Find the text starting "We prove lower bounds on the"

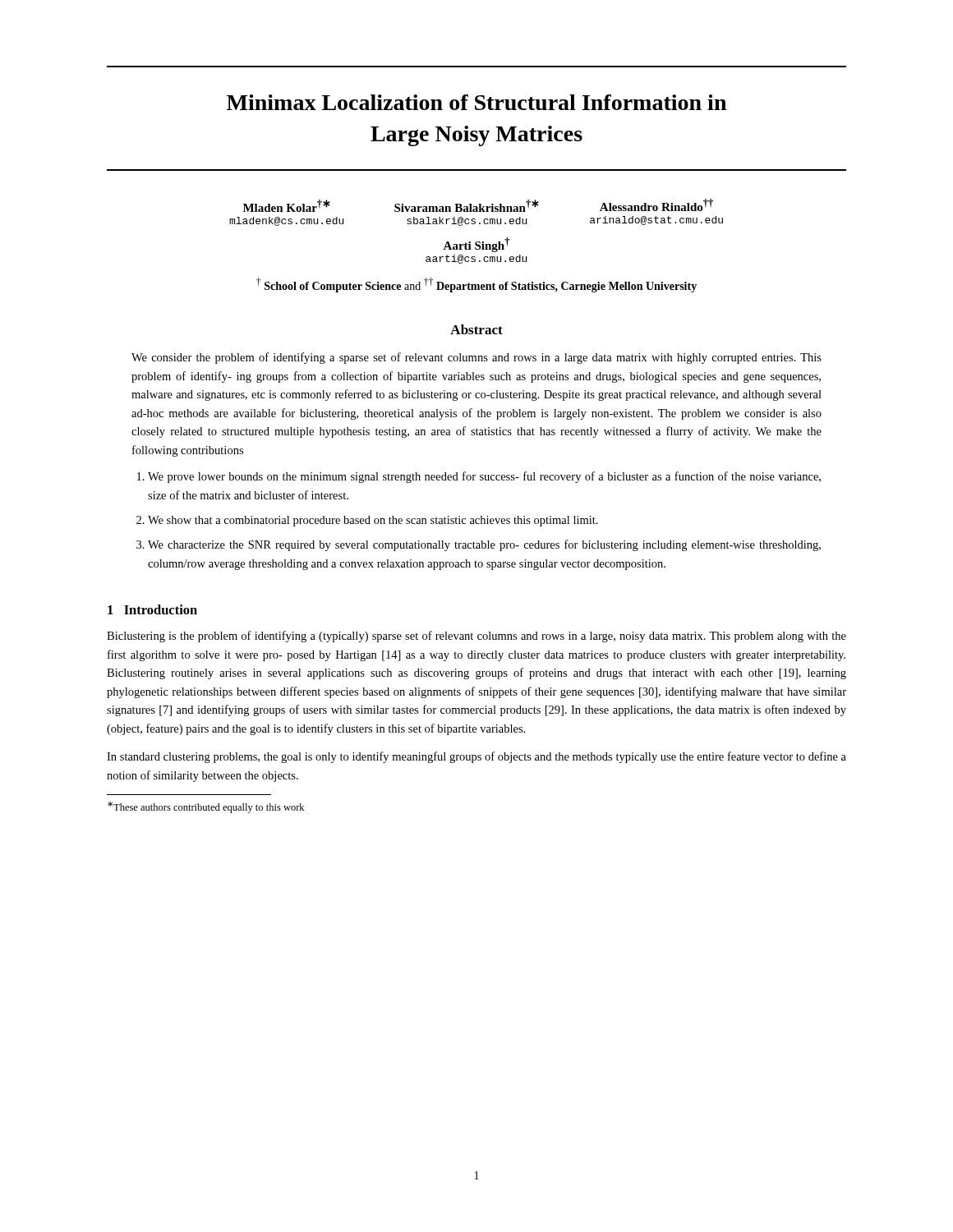pos(485,486)
